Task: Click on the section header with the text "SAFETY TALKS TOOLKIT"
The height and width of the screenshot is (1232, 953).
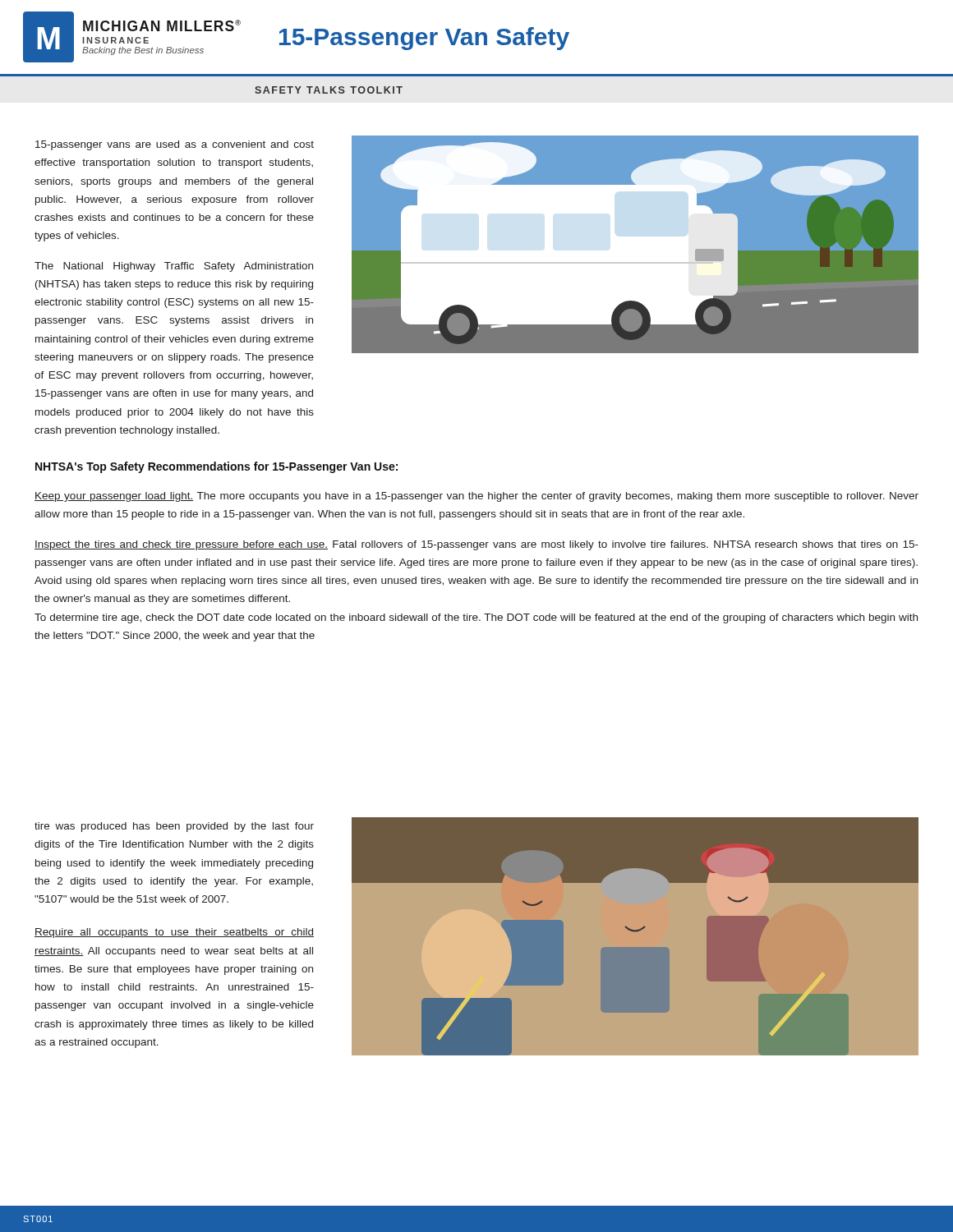Action: pos(329,90)
